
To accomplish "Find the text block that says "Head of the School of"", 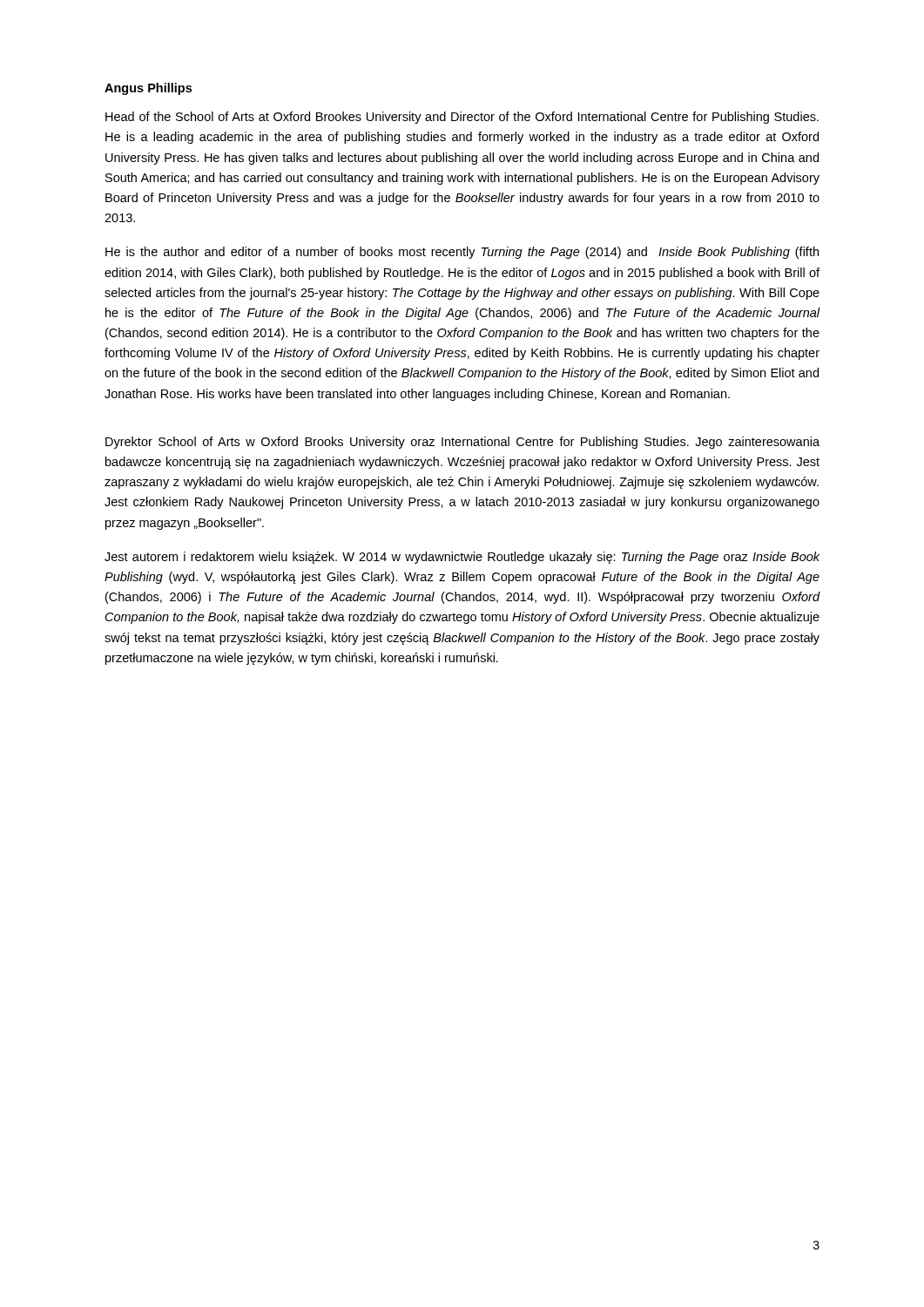I will tap(462, 168).
